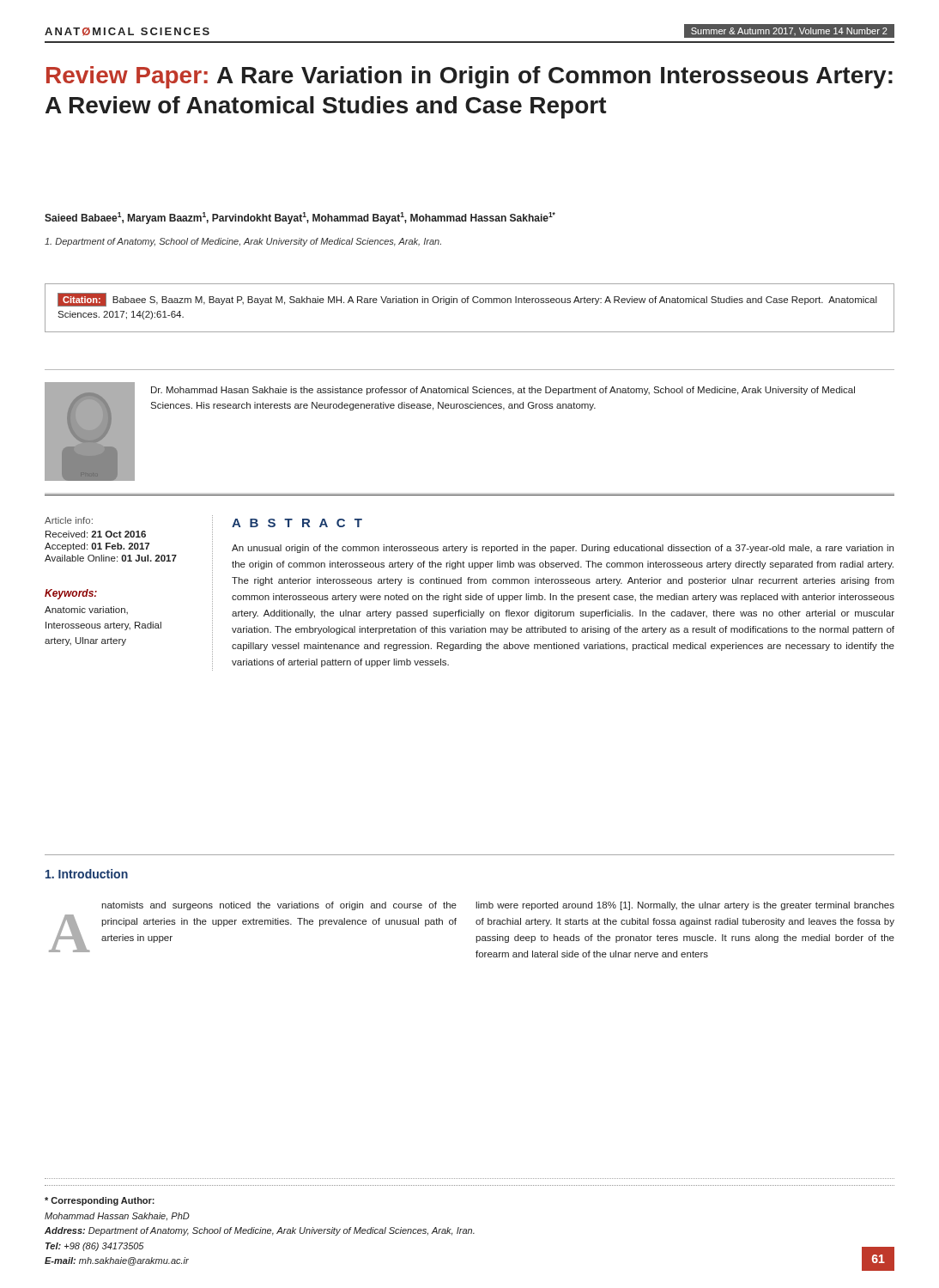Where is the passage that starts "Keywords: Anatomic variation, Interosseous artery,"?

click(x=124, y=618)
